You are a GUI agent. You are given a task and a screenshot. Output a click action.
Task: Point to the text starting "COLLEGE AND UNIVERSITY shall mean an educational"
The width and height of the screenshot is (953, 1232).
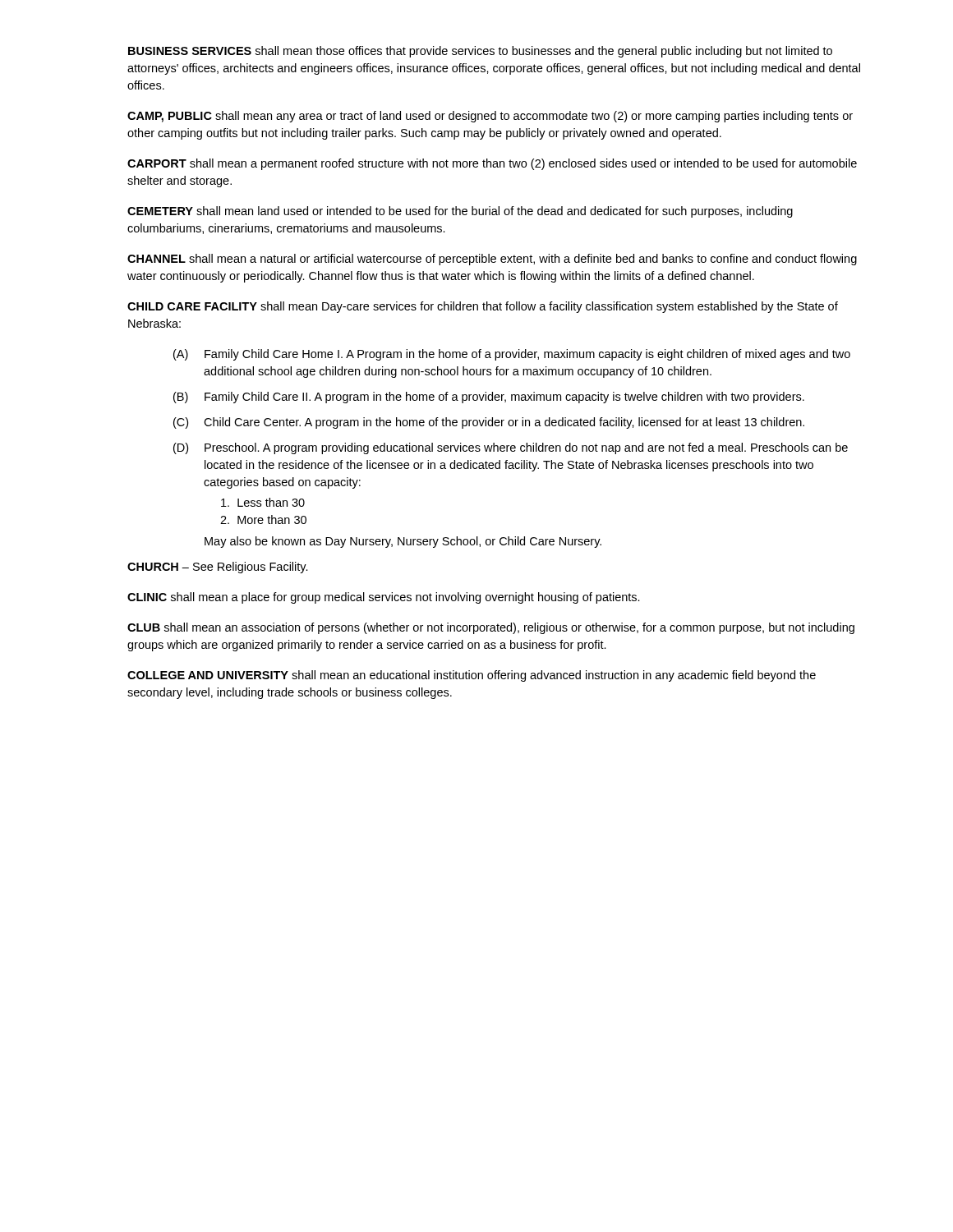tap(472, 684)
